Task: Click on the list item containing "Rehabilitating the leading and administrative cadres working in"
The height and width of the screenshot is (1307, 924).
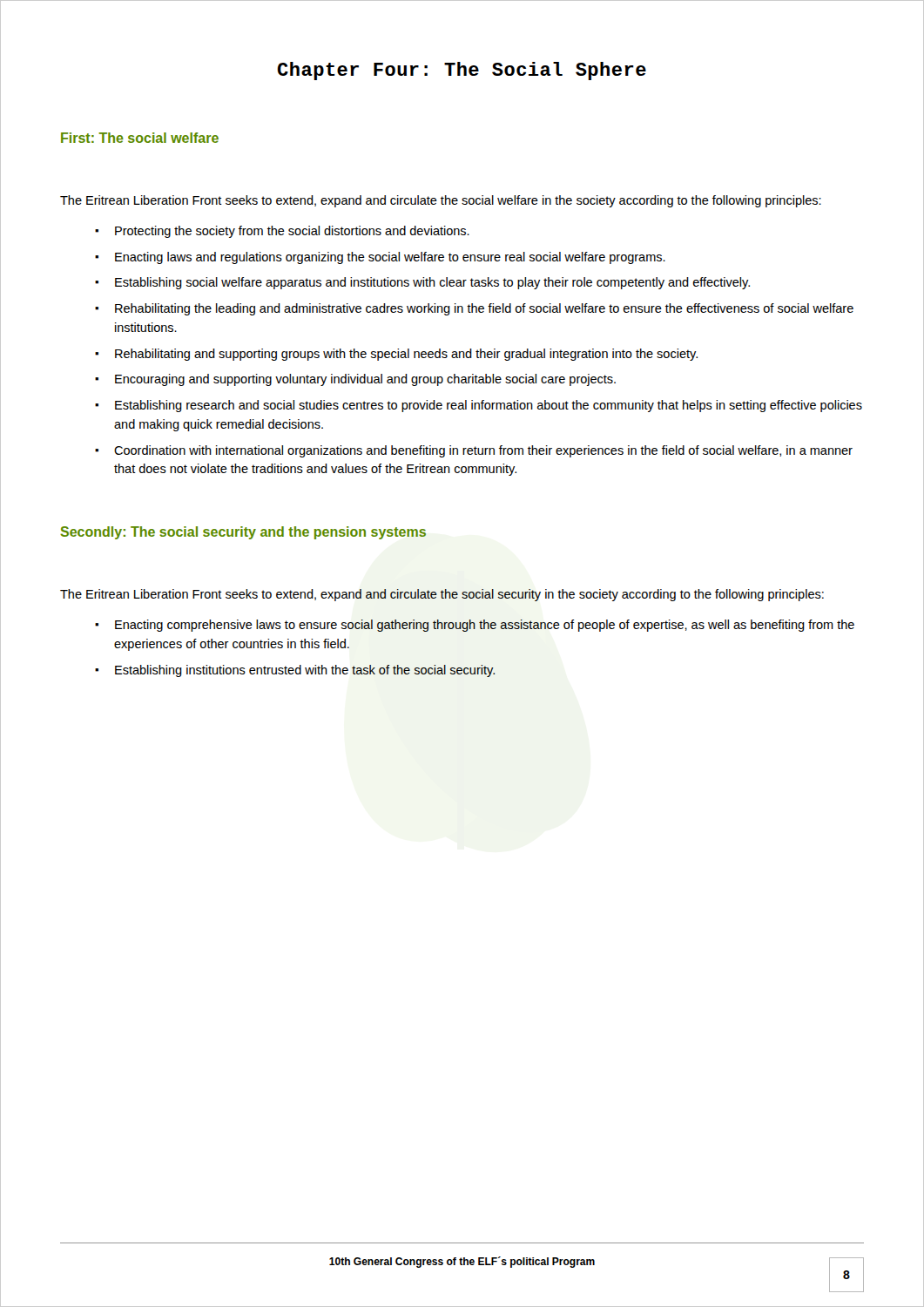Action: click(x=484, y=318)
